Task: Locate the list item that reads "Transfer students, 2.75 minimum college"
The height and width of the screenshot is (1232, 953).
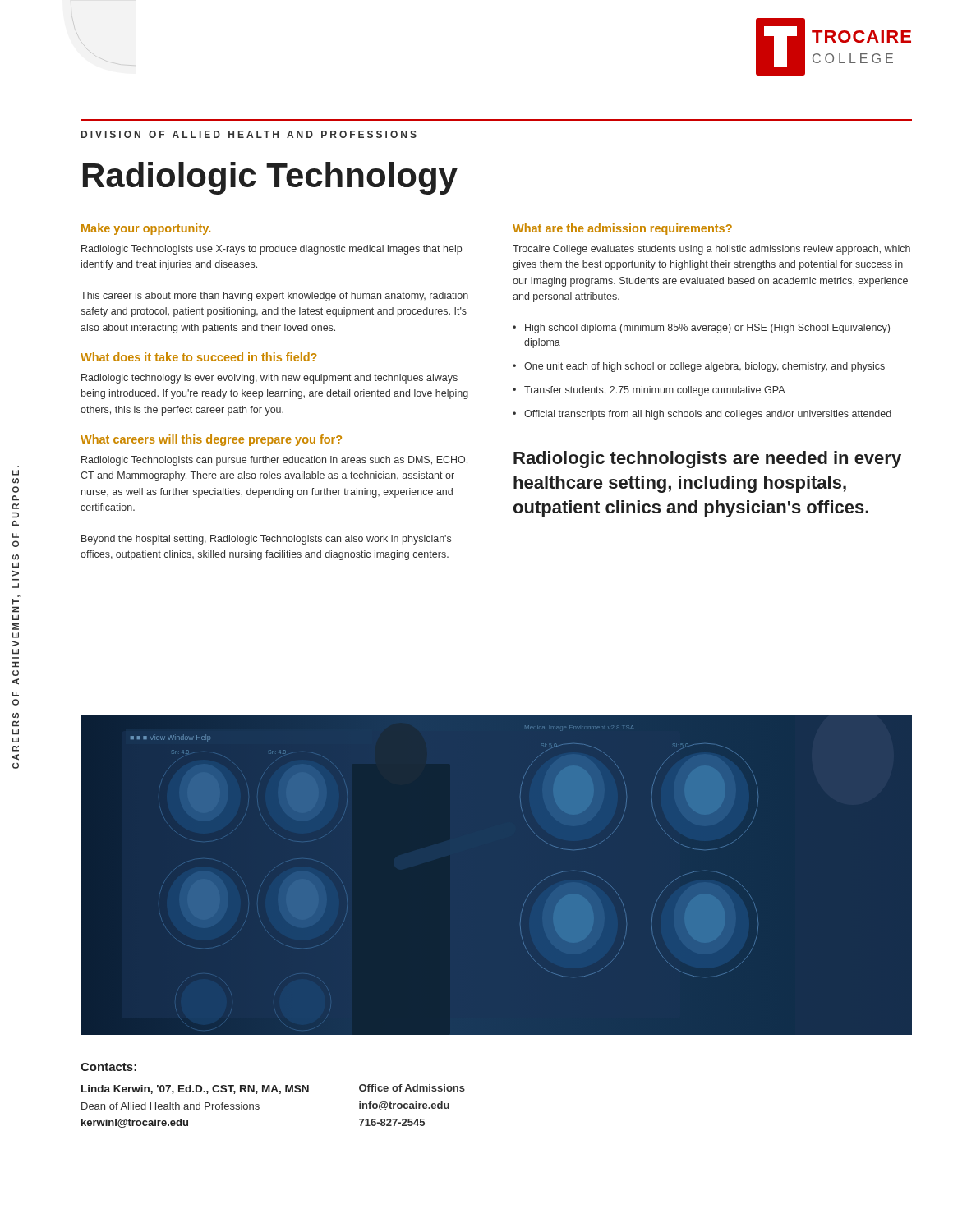Action: point(655,390)
